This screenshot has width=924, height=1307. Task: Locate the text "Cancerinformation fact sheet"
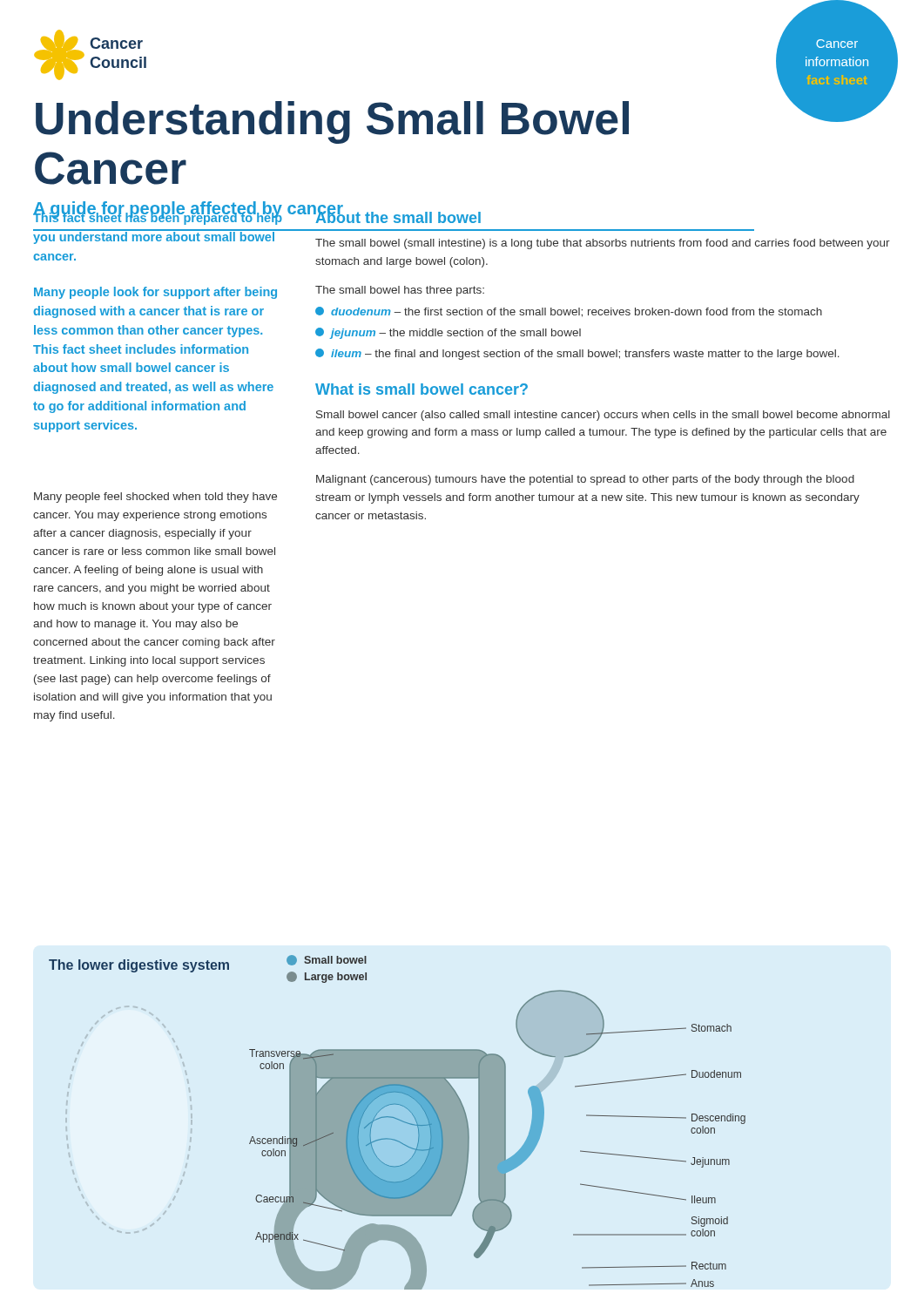click(837, 61)
